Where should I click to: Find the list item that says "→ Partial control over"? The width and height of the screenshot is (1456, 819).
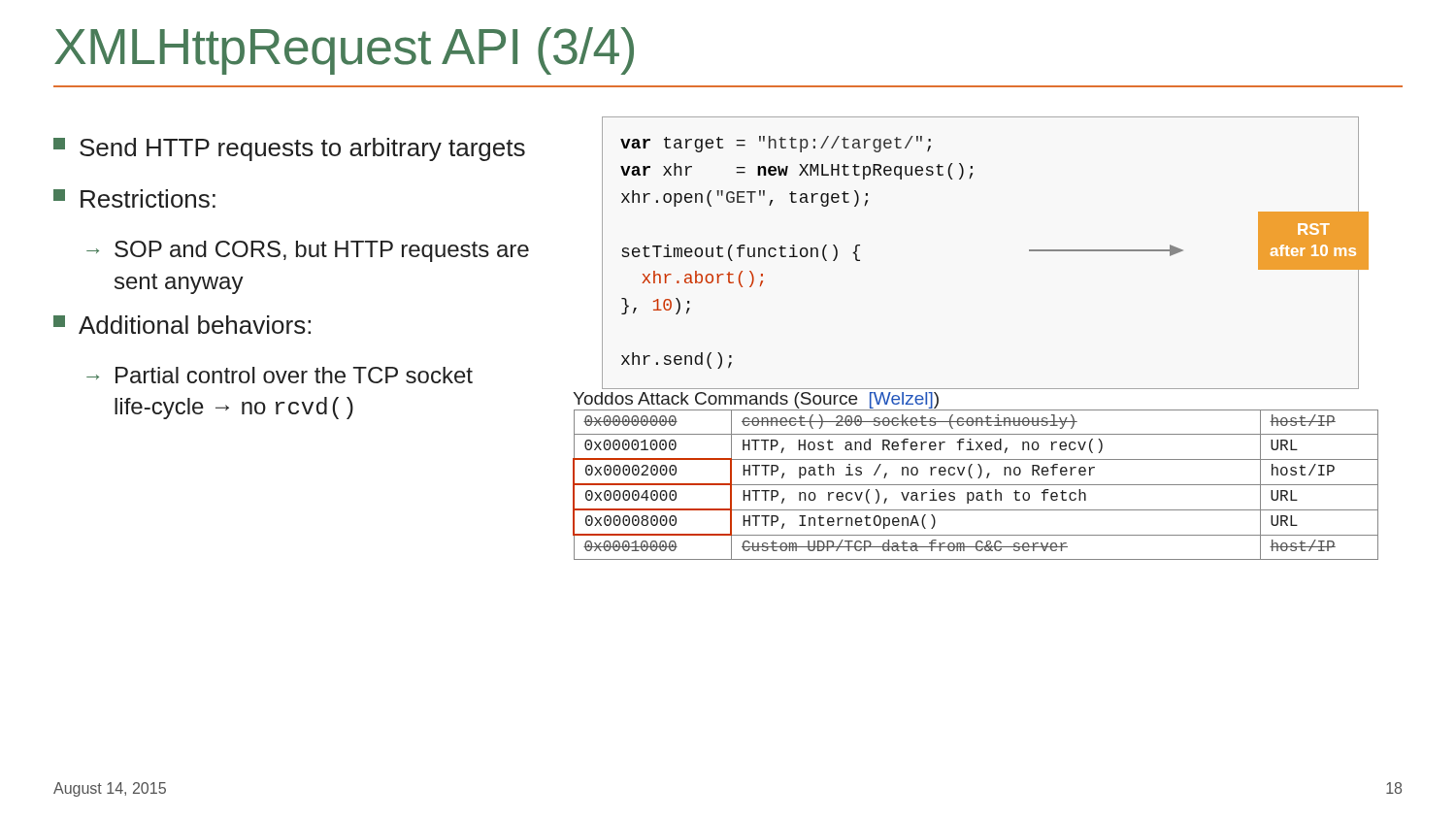278,392
